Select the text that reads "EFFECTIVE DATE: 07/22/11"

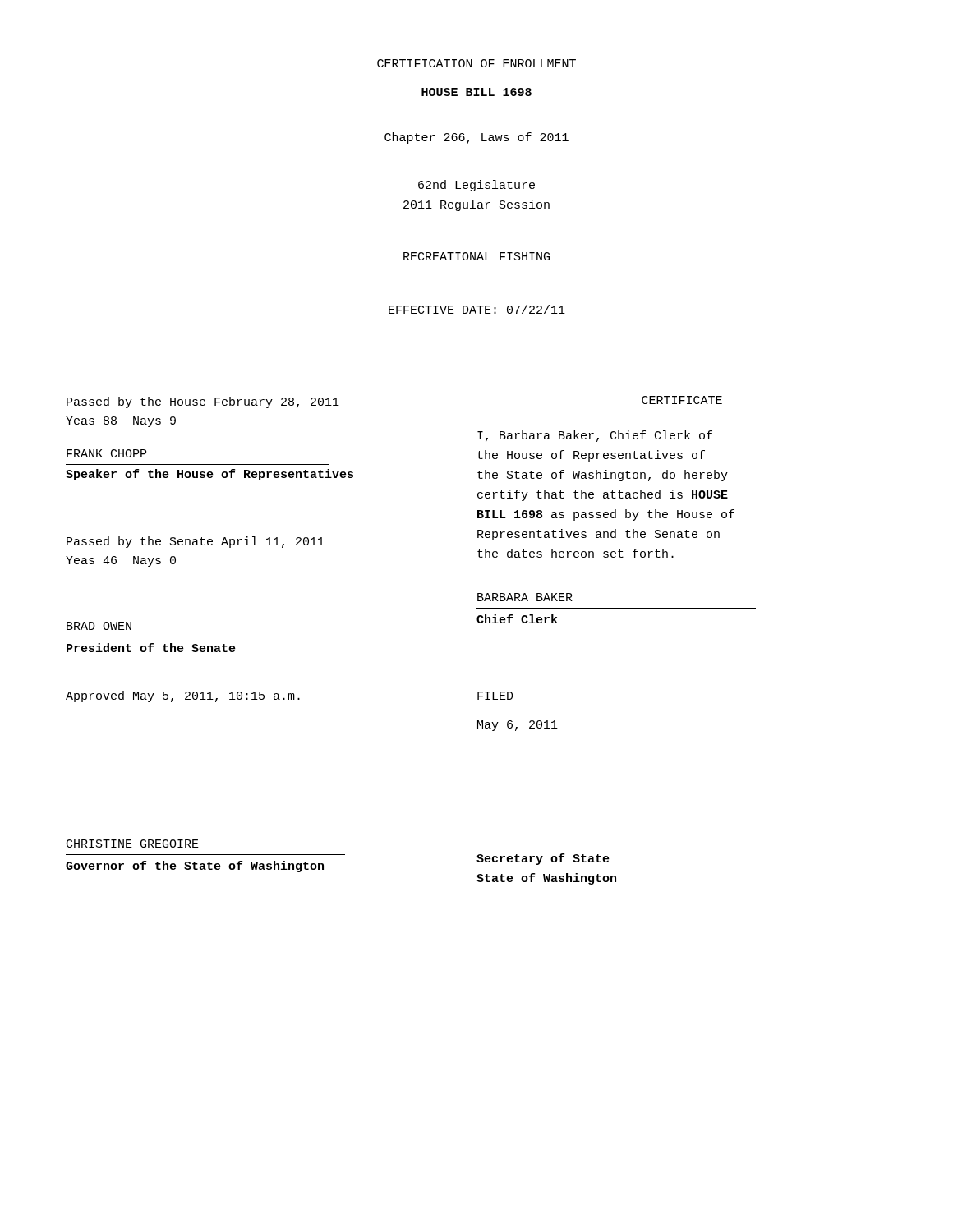(476, 311)
